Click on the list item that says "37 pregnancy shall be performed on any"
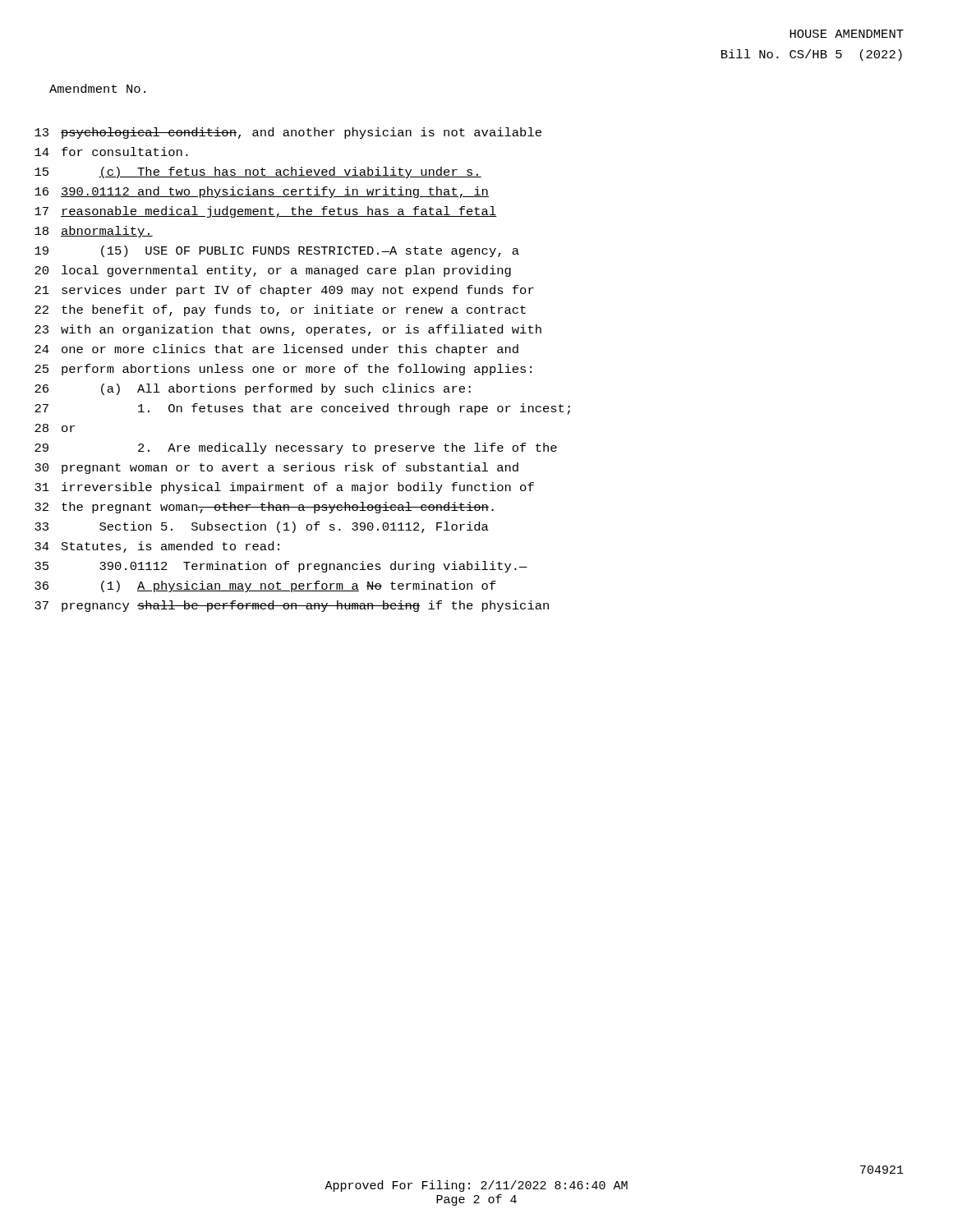Screen dimensions: 1232x953 pos(476,606)
